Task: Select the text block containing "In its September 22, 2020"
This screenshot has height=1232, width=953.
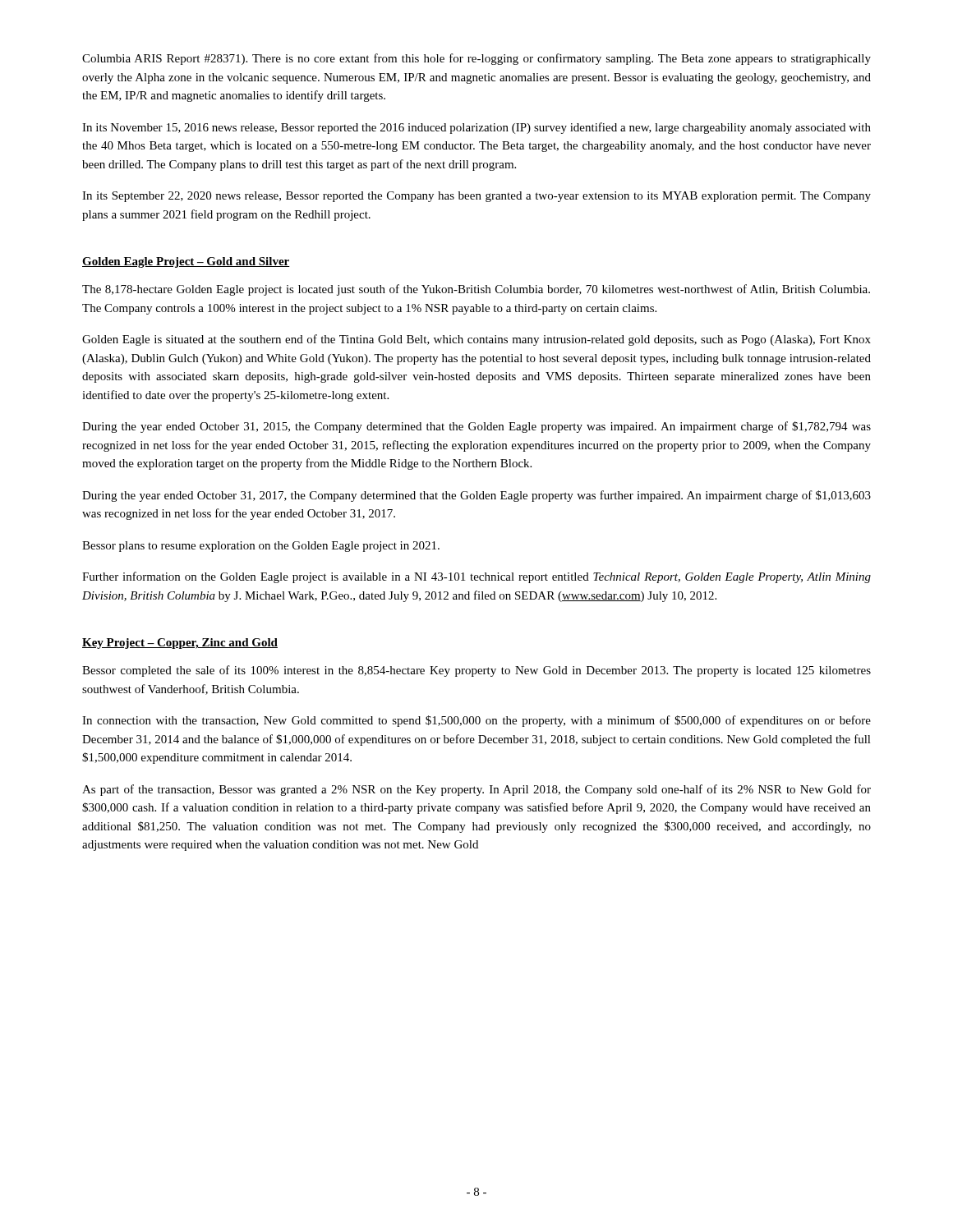Action: pos(476,205)
